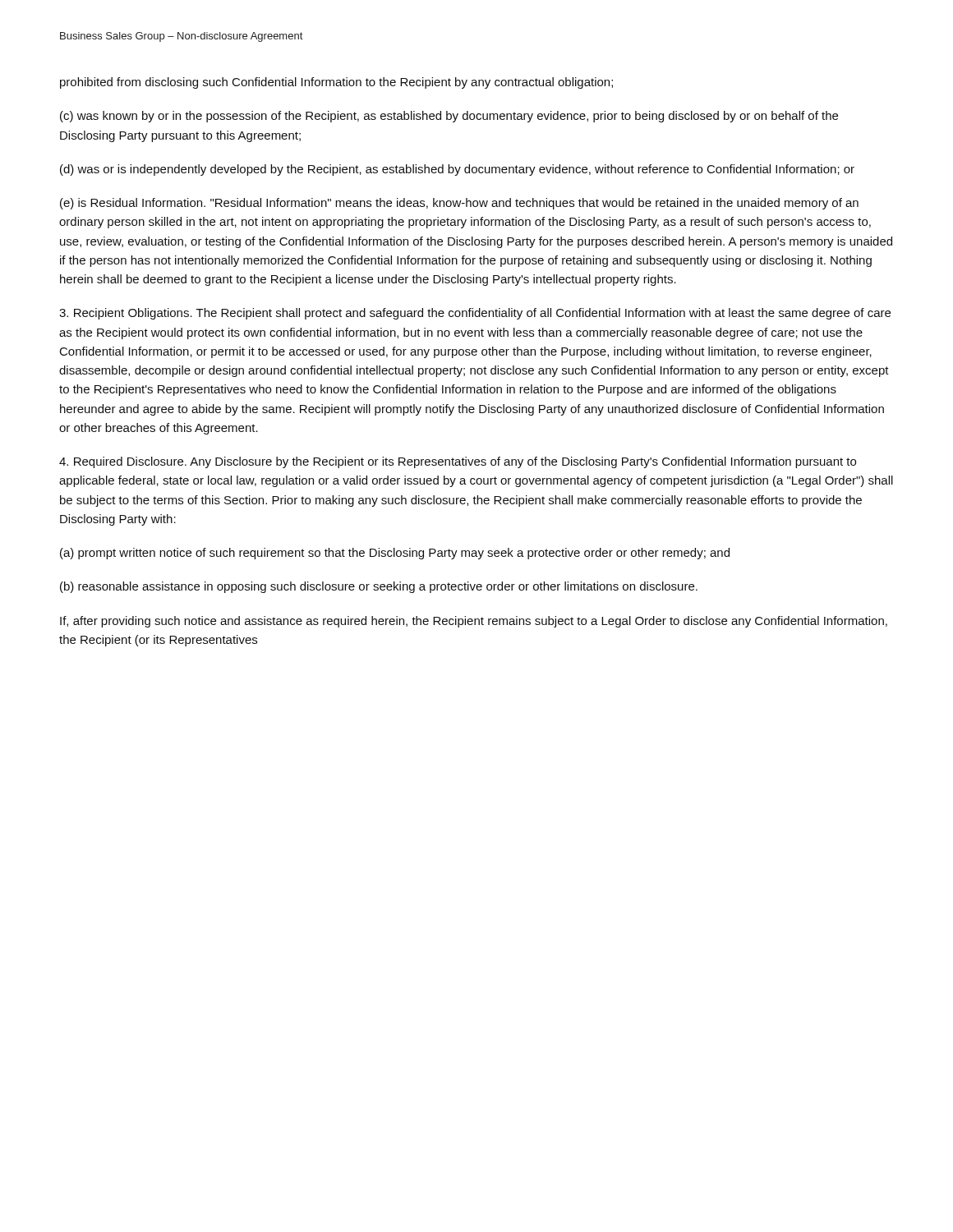Screen dimensions: 1232x953
Task: Find the block on this page that starts "(e) is Residual Information. "Residual"
Action: coord(476,241)
